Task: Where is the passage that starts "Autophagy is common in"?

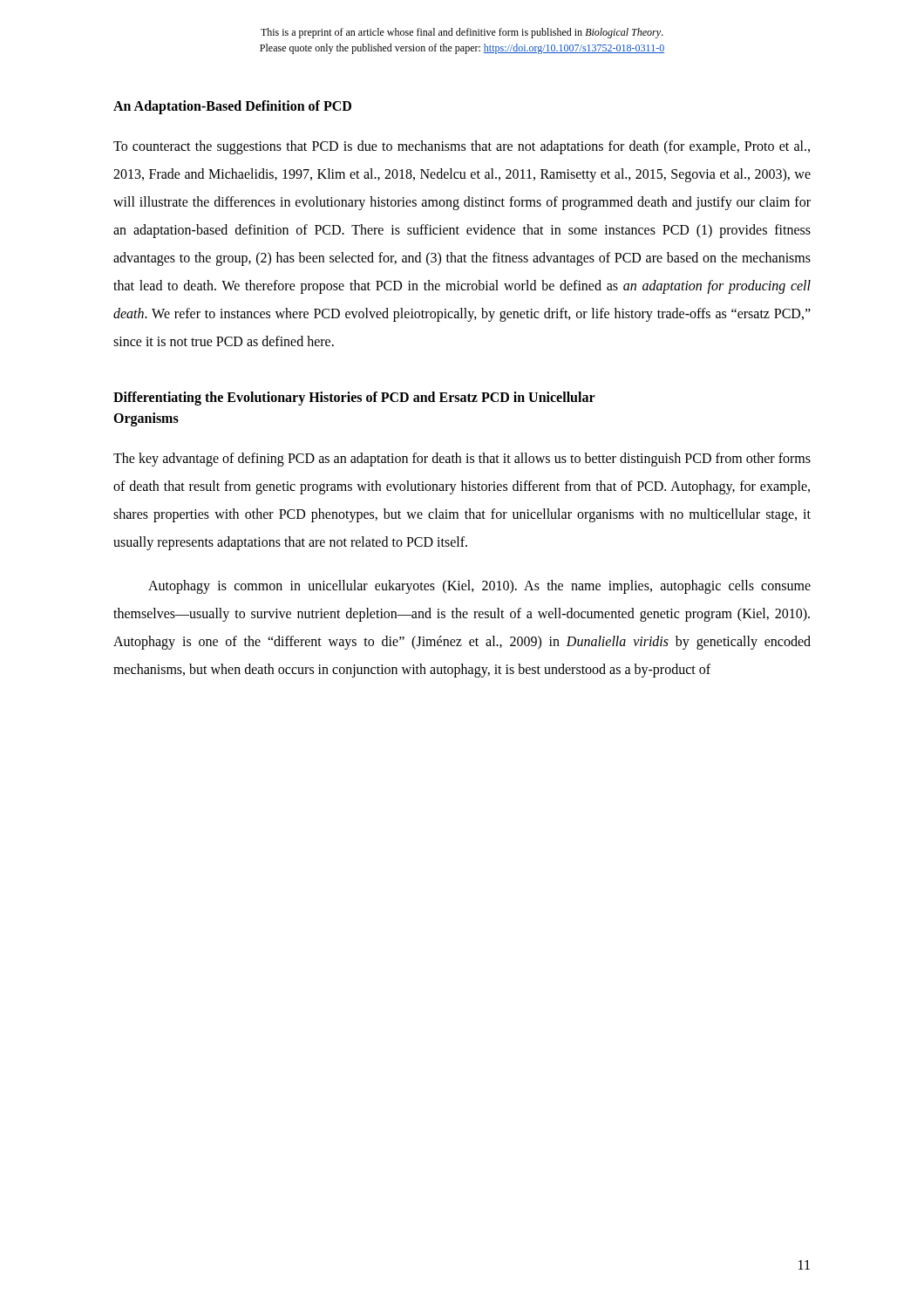Action: point(462,628)
